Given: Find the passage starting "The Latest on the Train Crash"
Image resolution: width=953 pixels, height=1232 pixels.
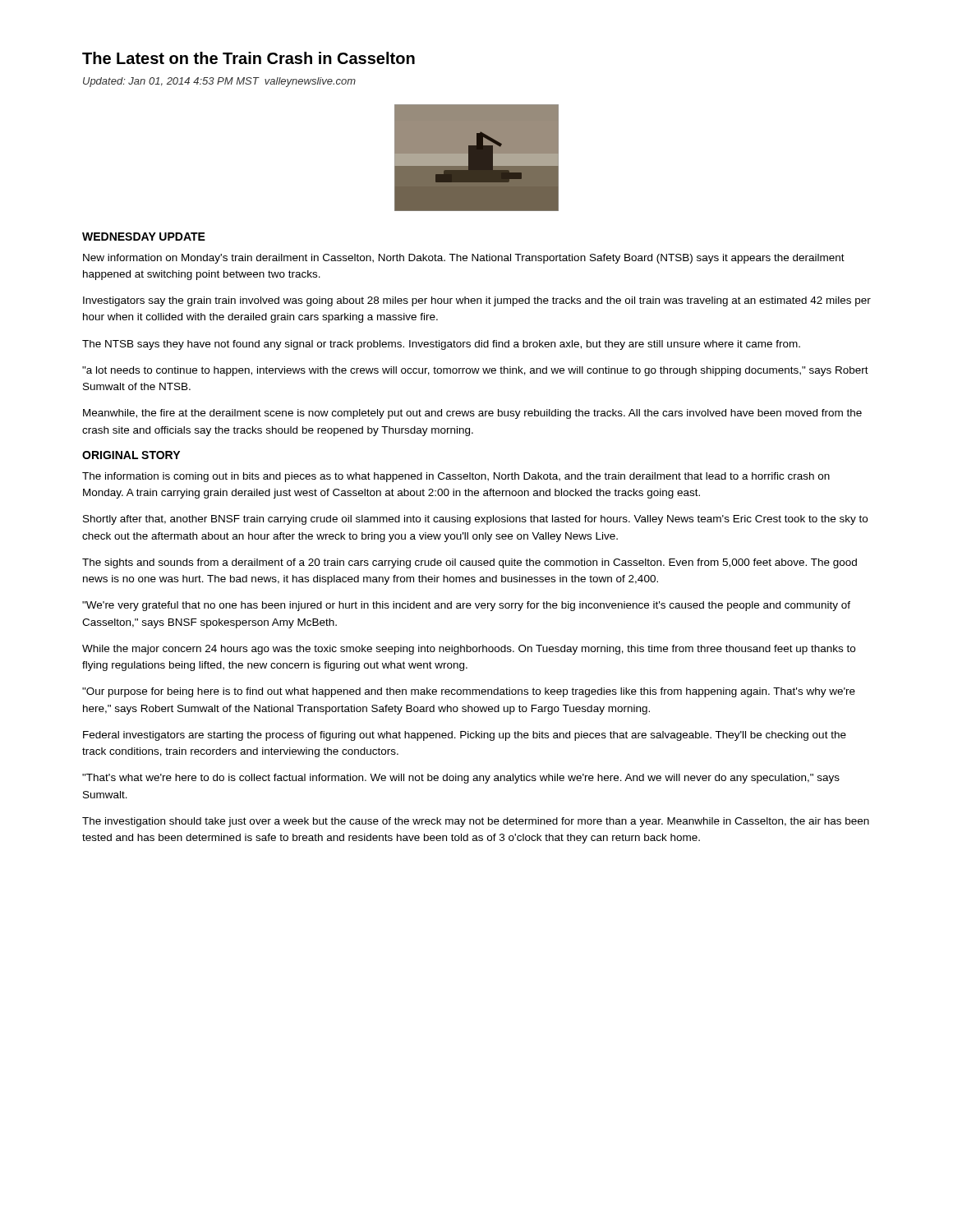Looking at the screenshot, I should [249, 58].
